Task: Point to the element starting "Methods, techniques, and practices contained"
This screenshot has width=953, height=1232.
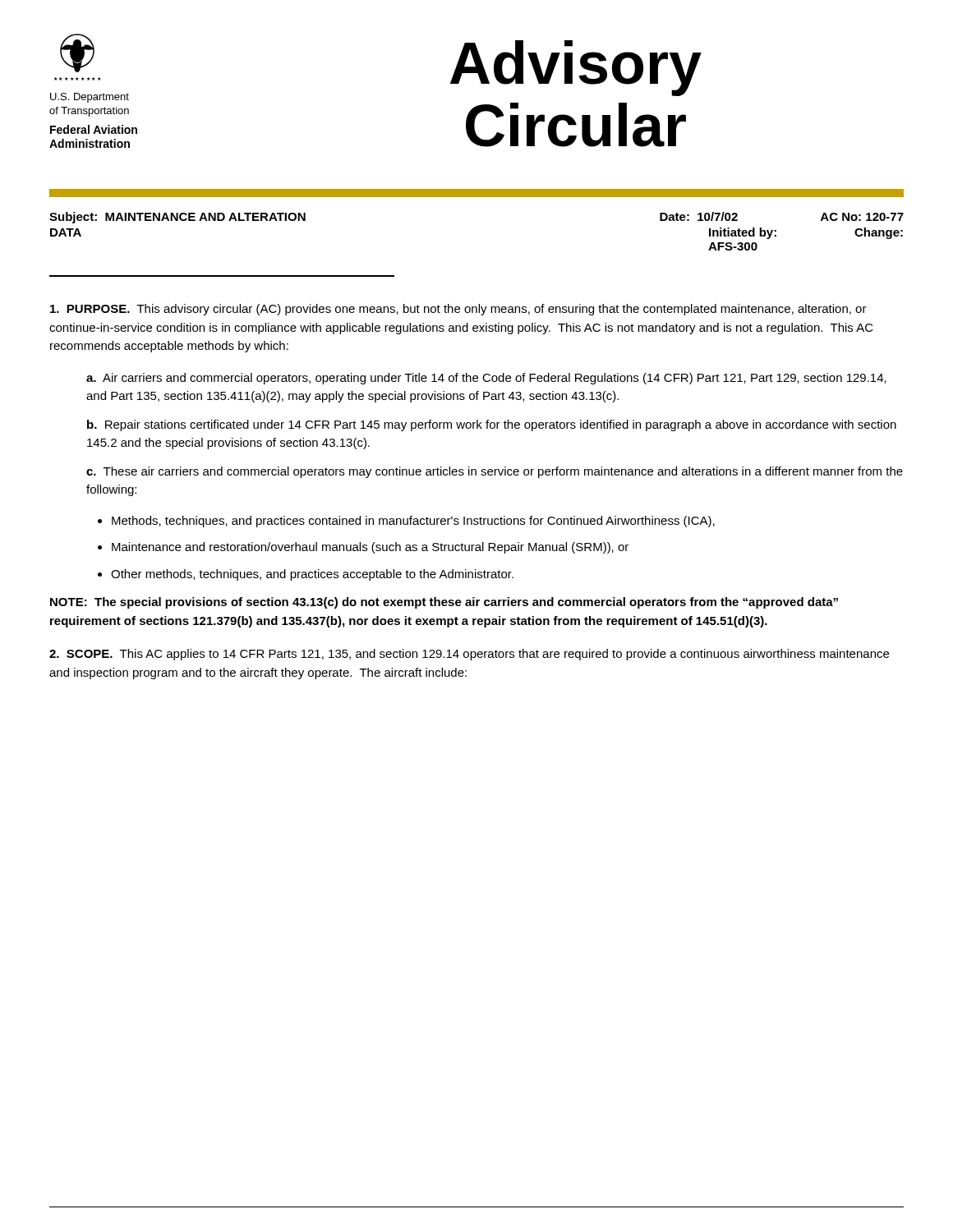Action: pyautogui.click(x=413, y=520)
